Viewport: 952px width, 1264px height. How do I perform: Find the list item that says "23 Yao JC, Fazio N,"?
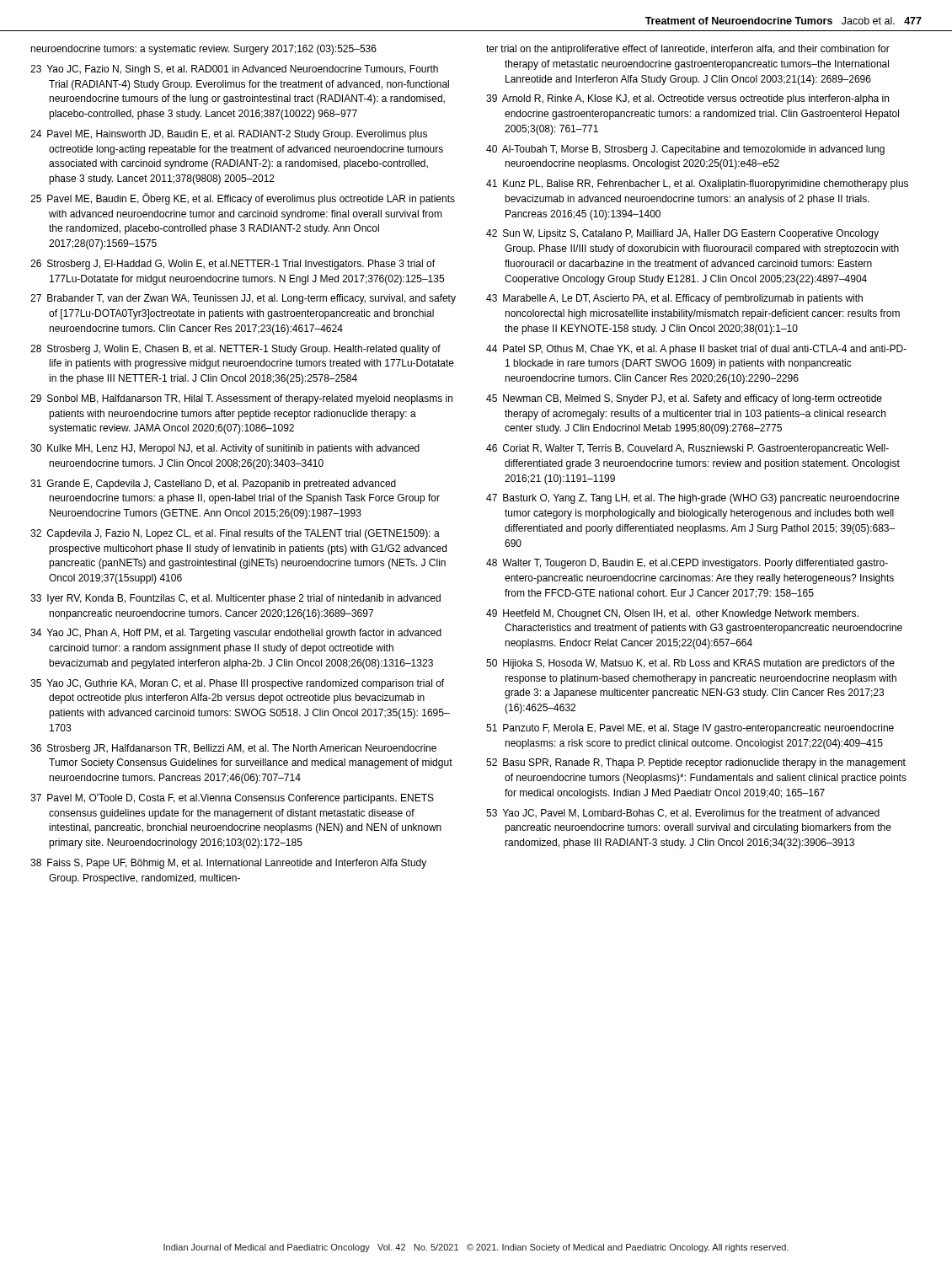point(240,91)
